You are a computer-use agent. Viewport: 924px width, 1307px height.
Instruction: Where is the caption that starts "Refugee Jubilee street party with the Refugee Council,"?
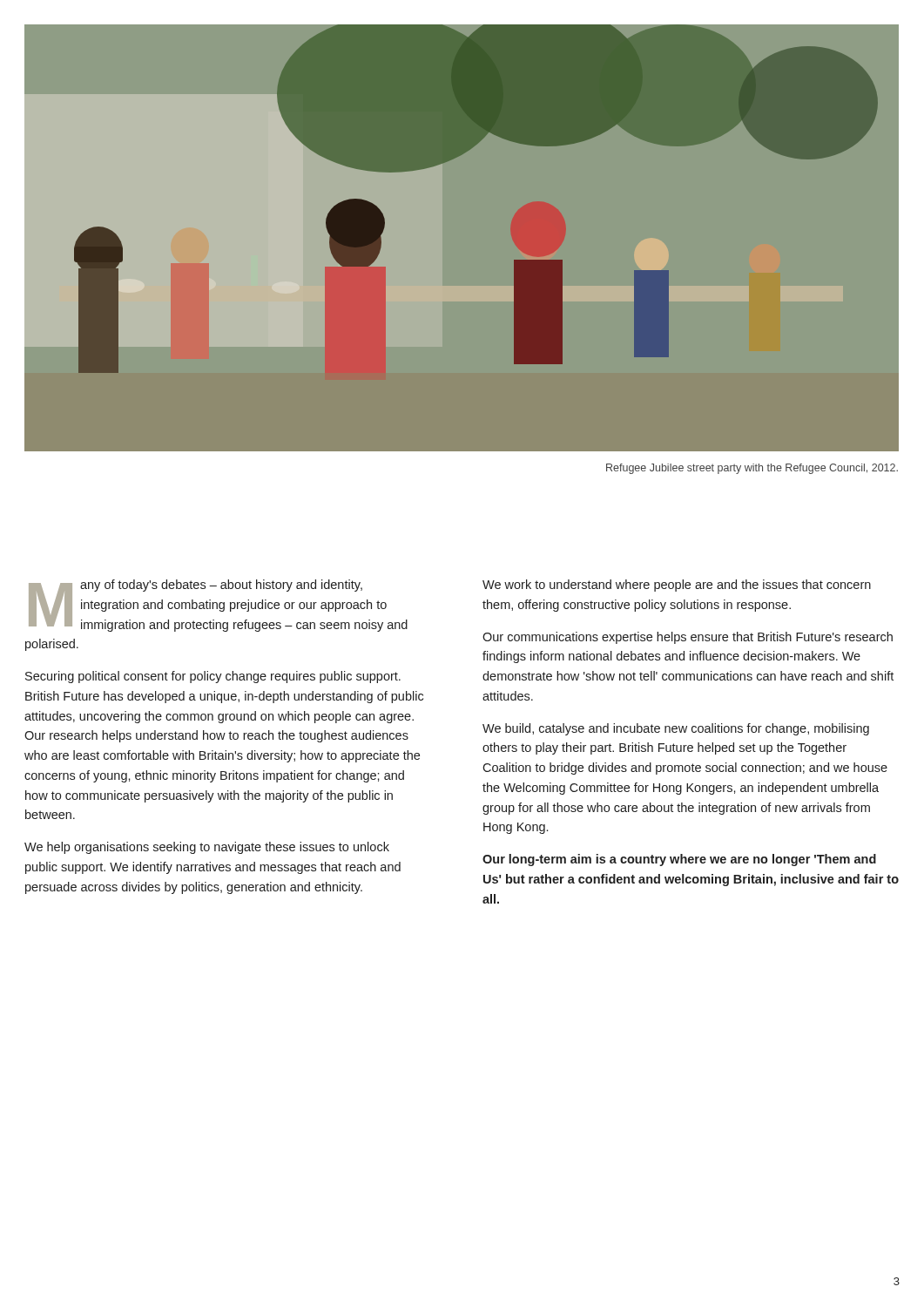click(x=752, y=468)
